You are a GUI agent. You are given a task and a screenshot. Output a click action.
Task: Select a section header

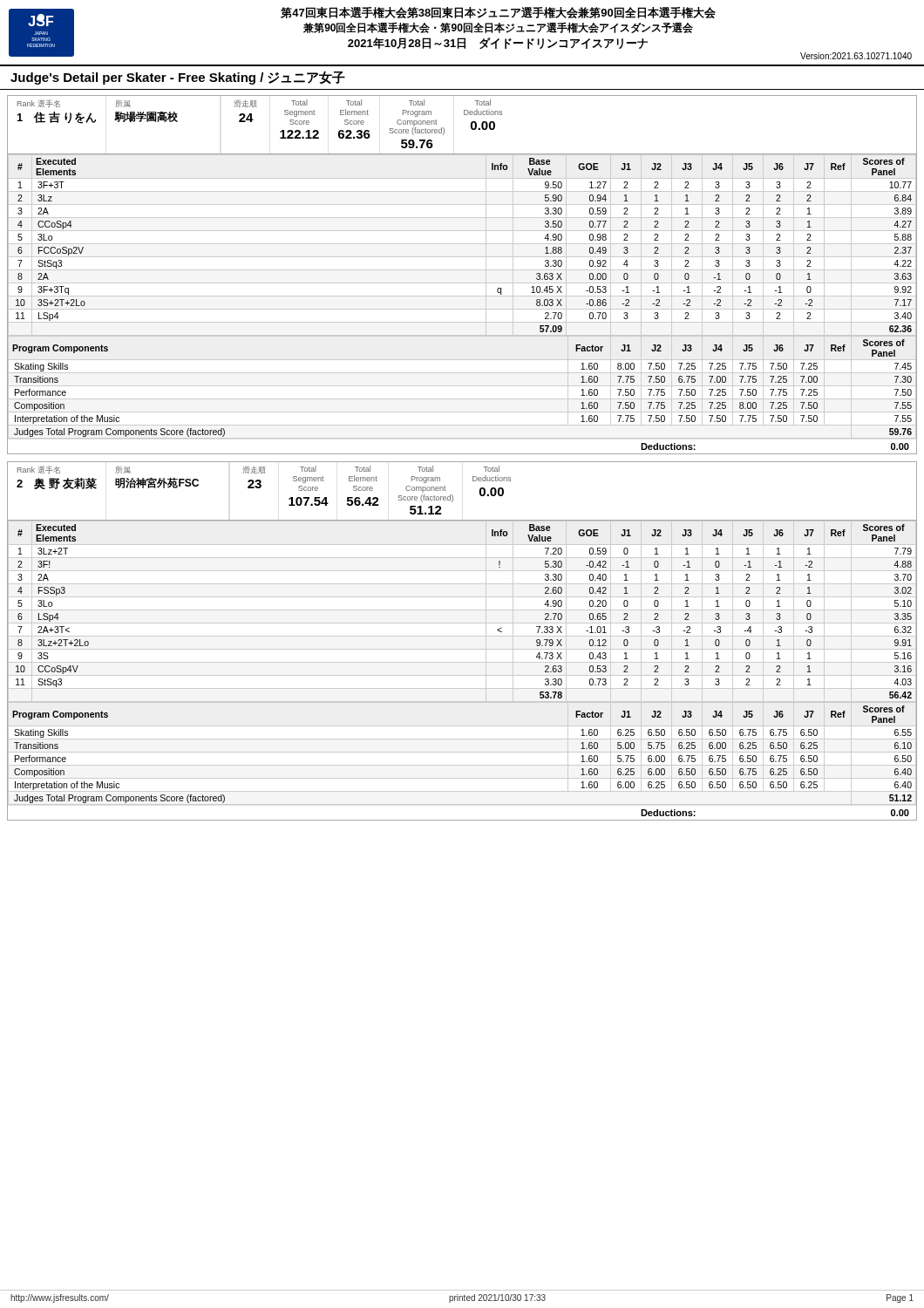178,77
